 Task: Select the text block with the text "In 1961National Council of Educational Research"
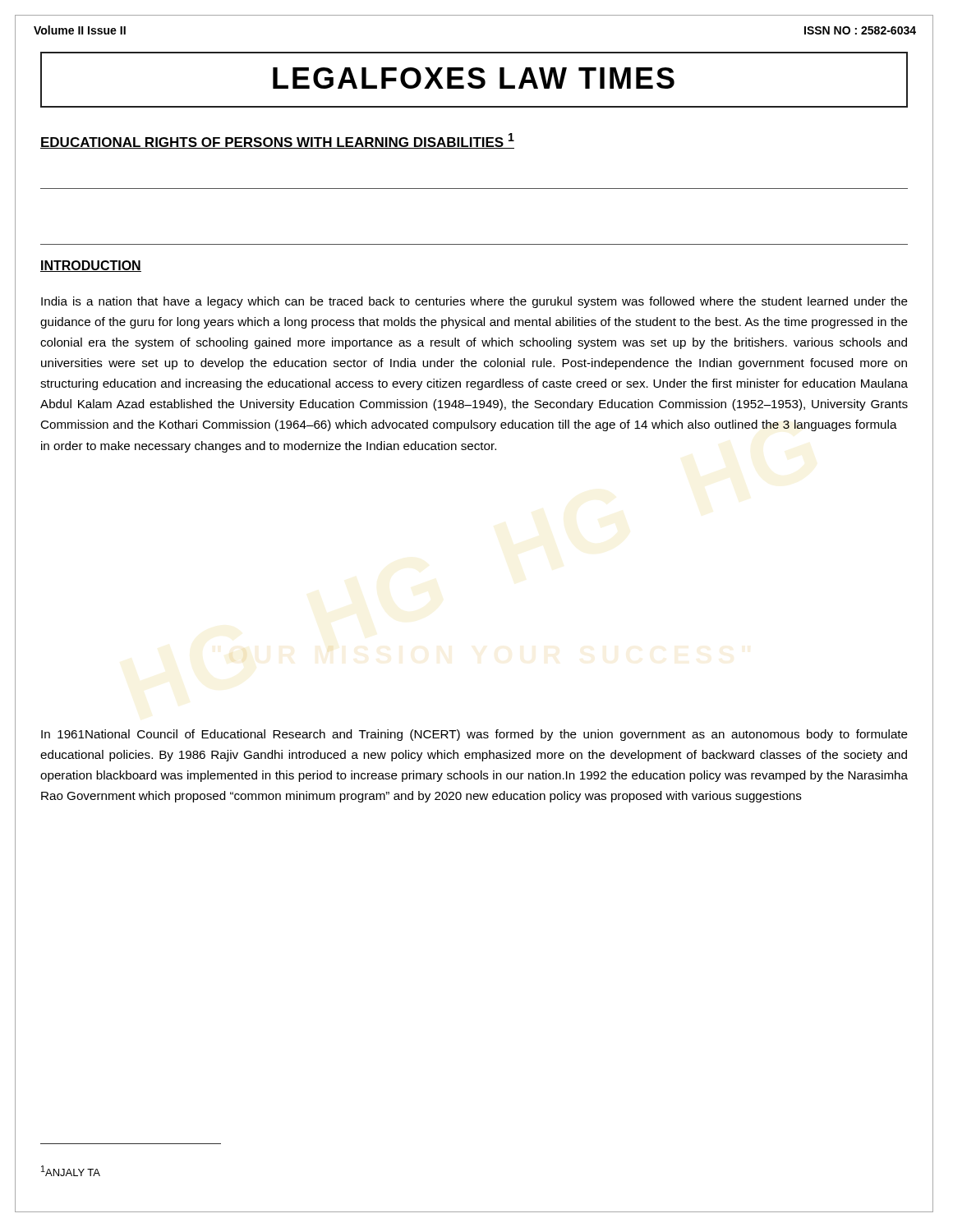(x=474, y=765)
